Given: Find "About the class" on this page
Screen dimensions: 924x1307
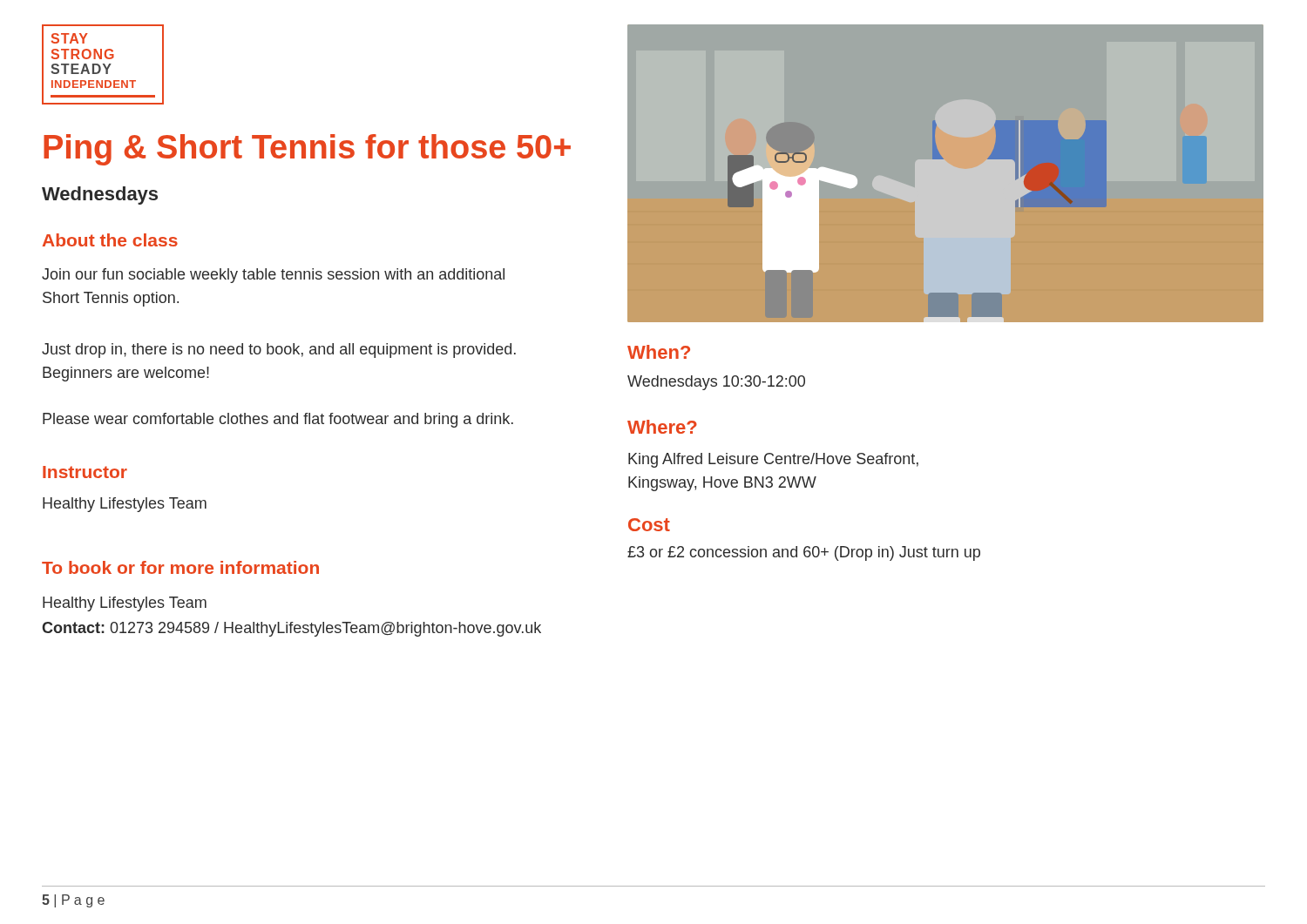Looking at the screenshot, I should click(x=110, y=240).
